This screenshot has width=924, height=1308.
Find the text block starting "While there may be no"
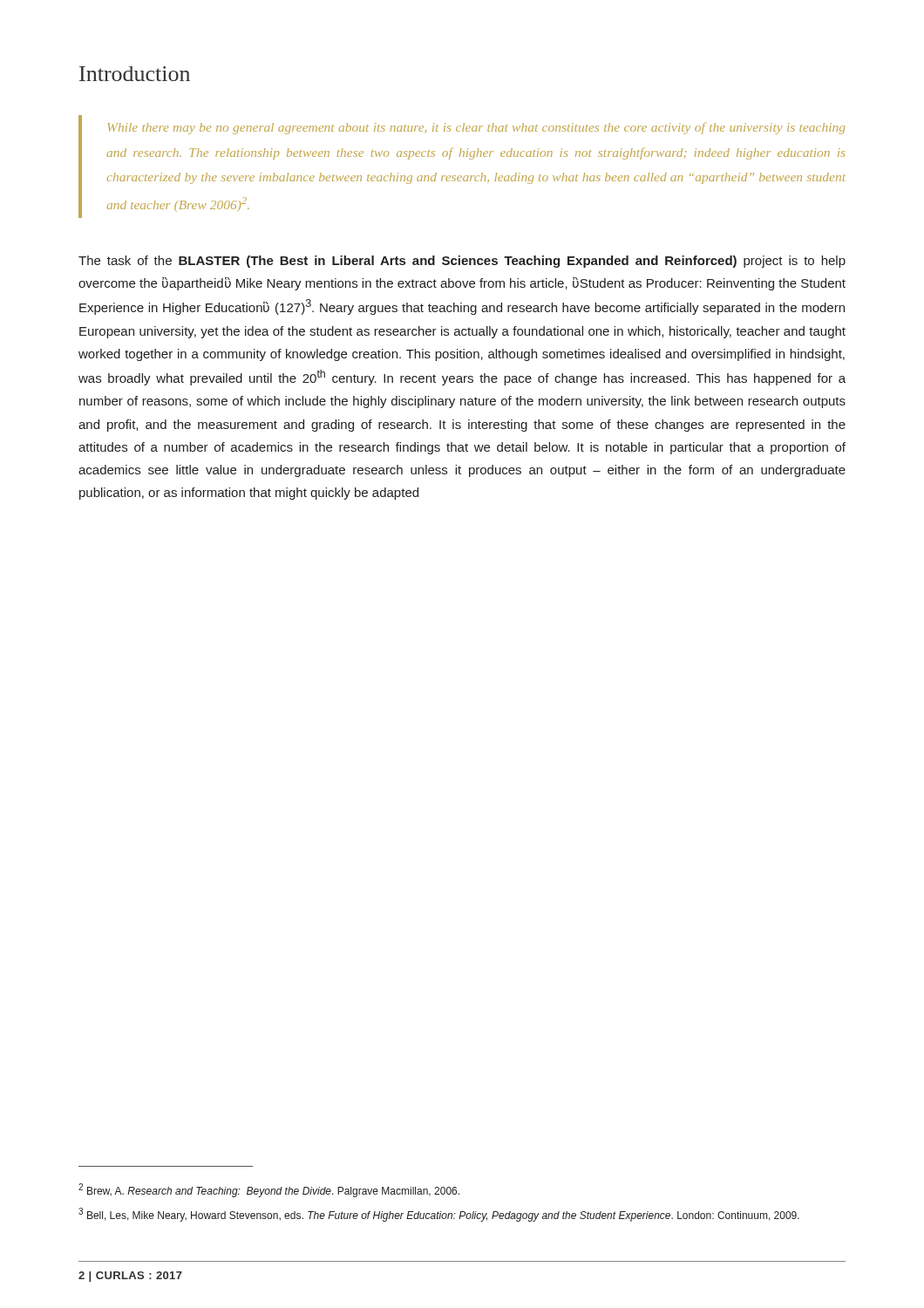[x=462, y=167]
